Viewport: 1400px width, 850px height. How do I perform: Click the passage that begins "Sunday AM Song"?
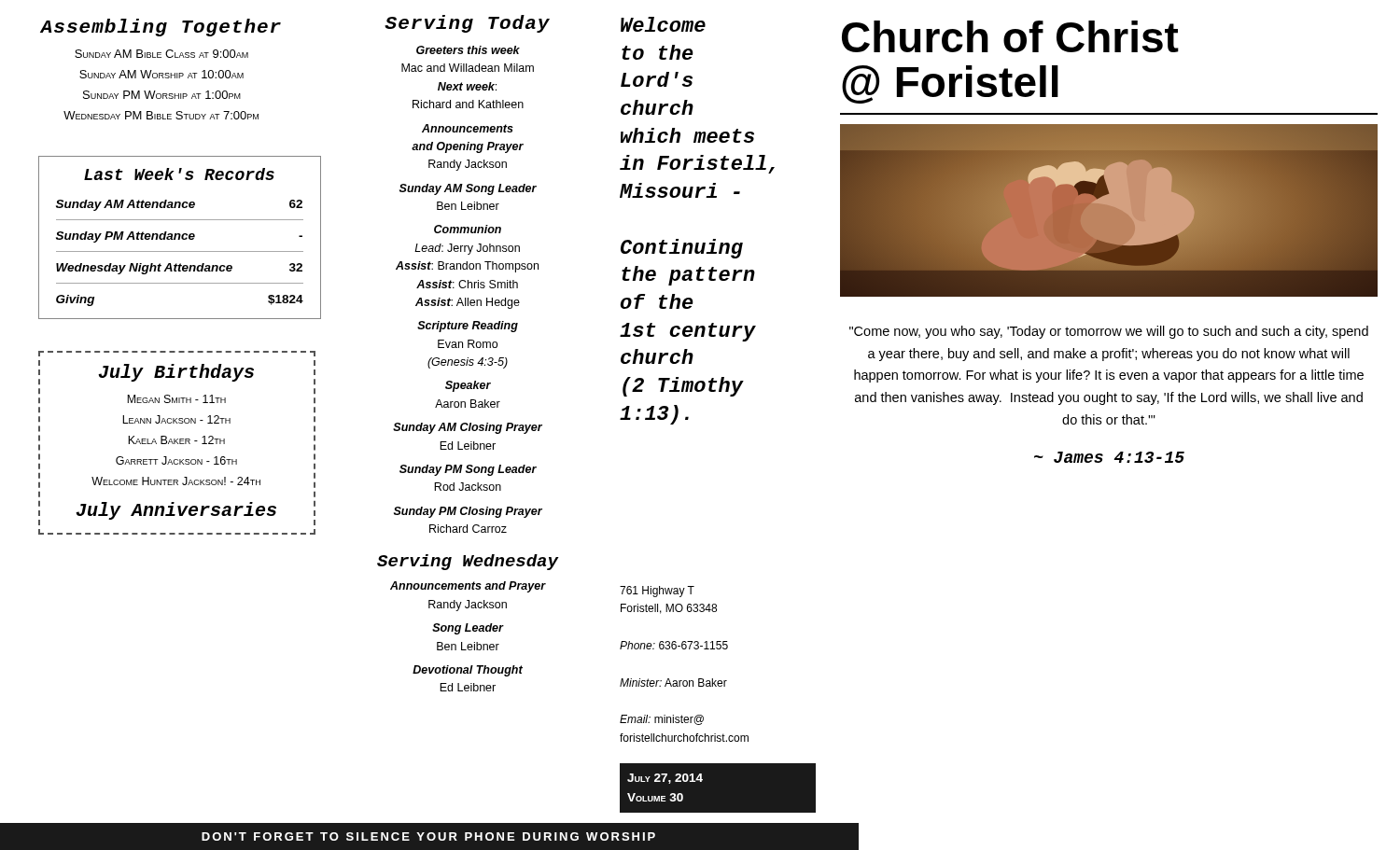coord(468,198)
